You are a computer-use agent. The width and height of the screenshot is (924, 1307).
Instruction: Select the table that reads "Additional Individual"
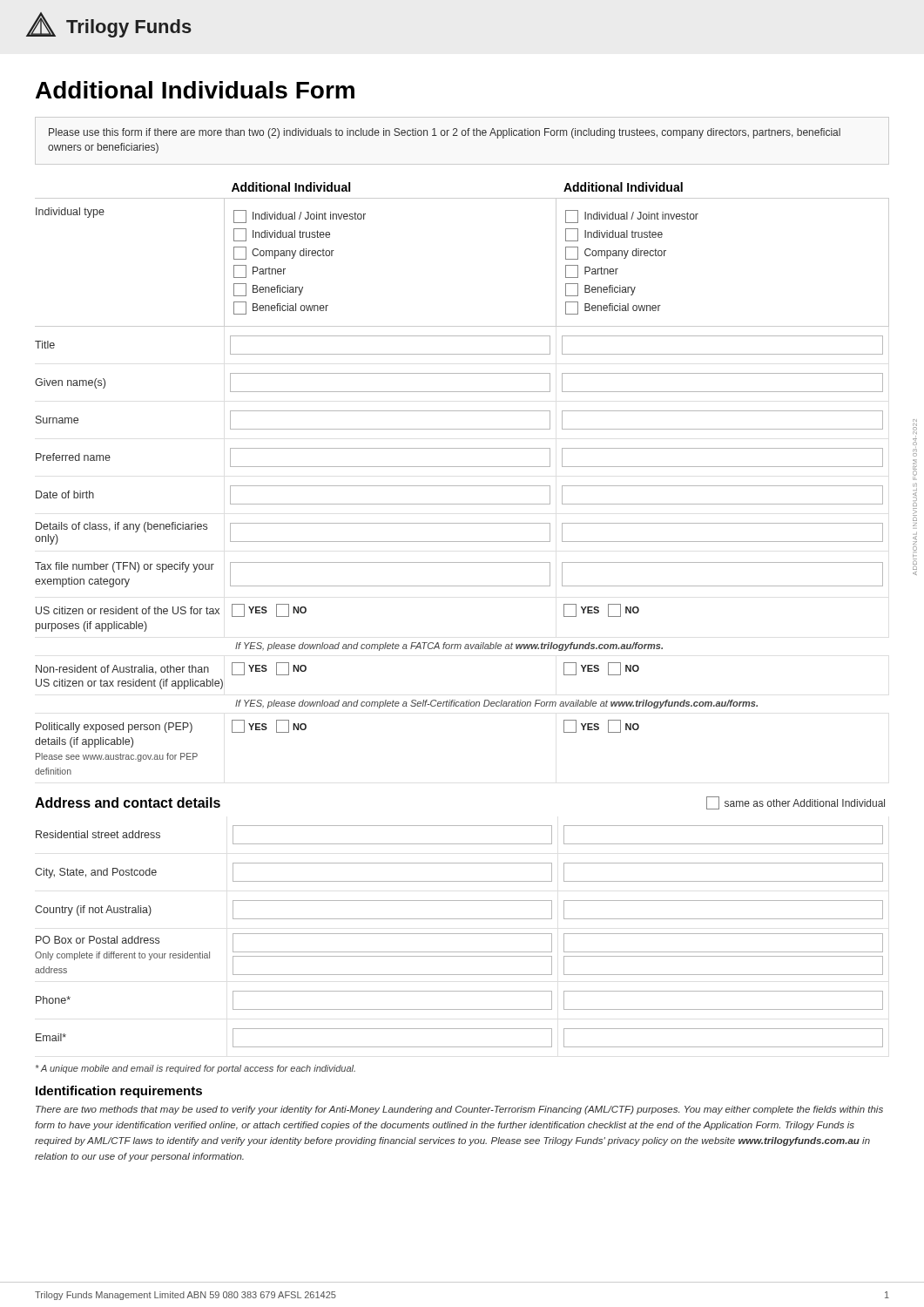[x=462, y=482]
